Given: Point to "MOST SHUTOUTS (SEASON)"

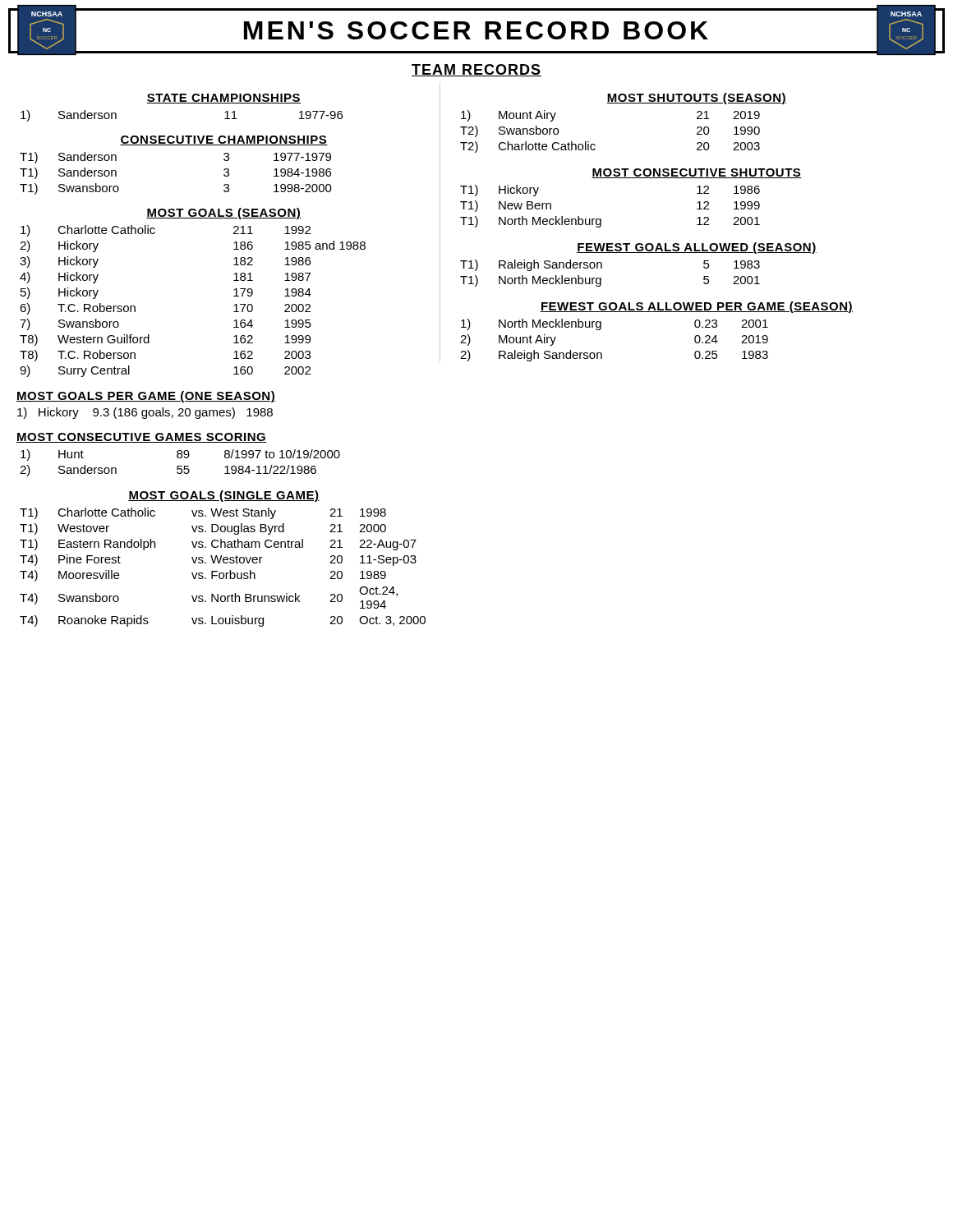Looking at the screenshot, I should click(x=697, y=97).
